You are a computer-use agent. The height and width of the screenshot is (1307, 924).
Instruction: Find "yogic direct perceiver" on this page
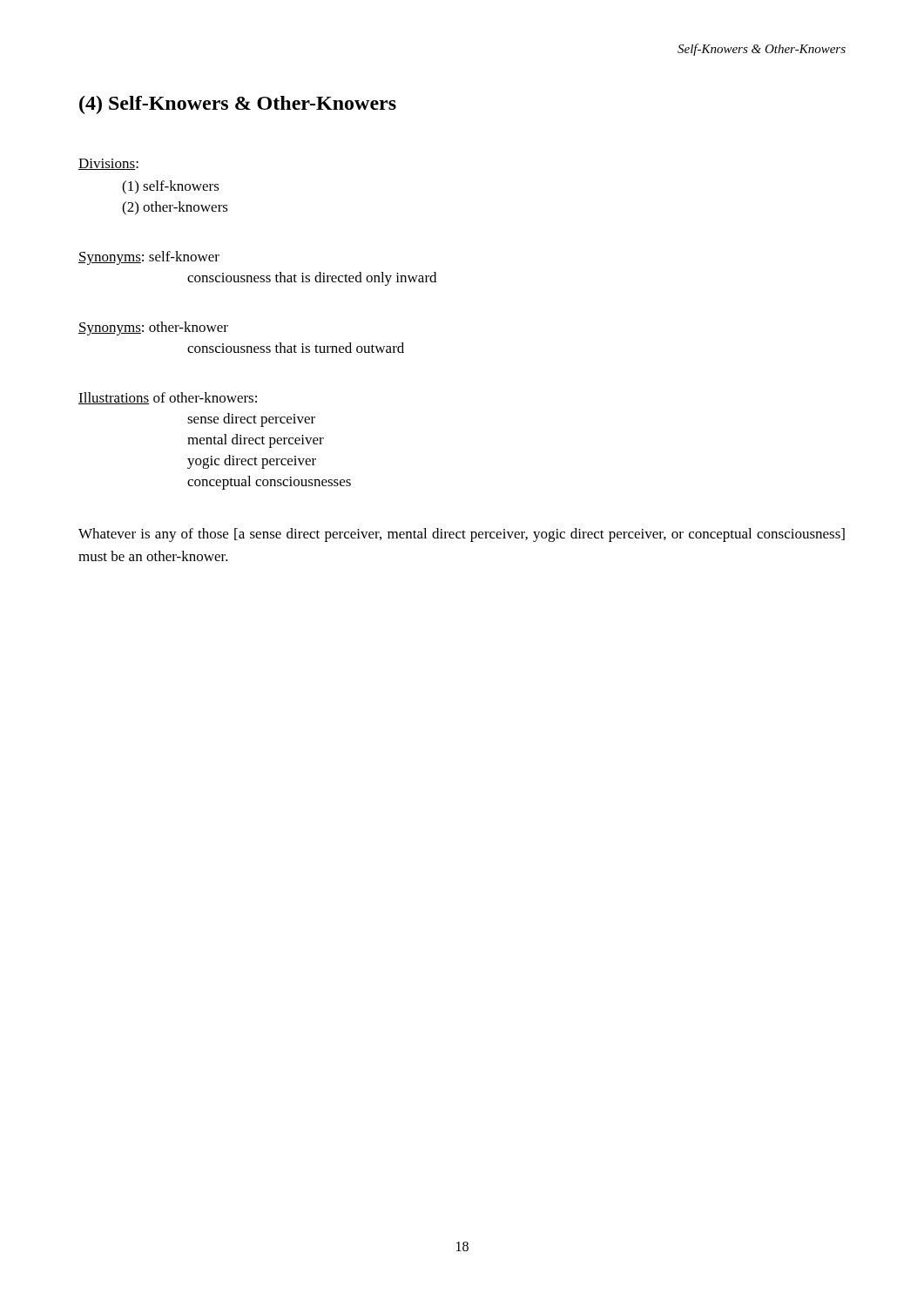pyautogui.click(x=252, y=461)
